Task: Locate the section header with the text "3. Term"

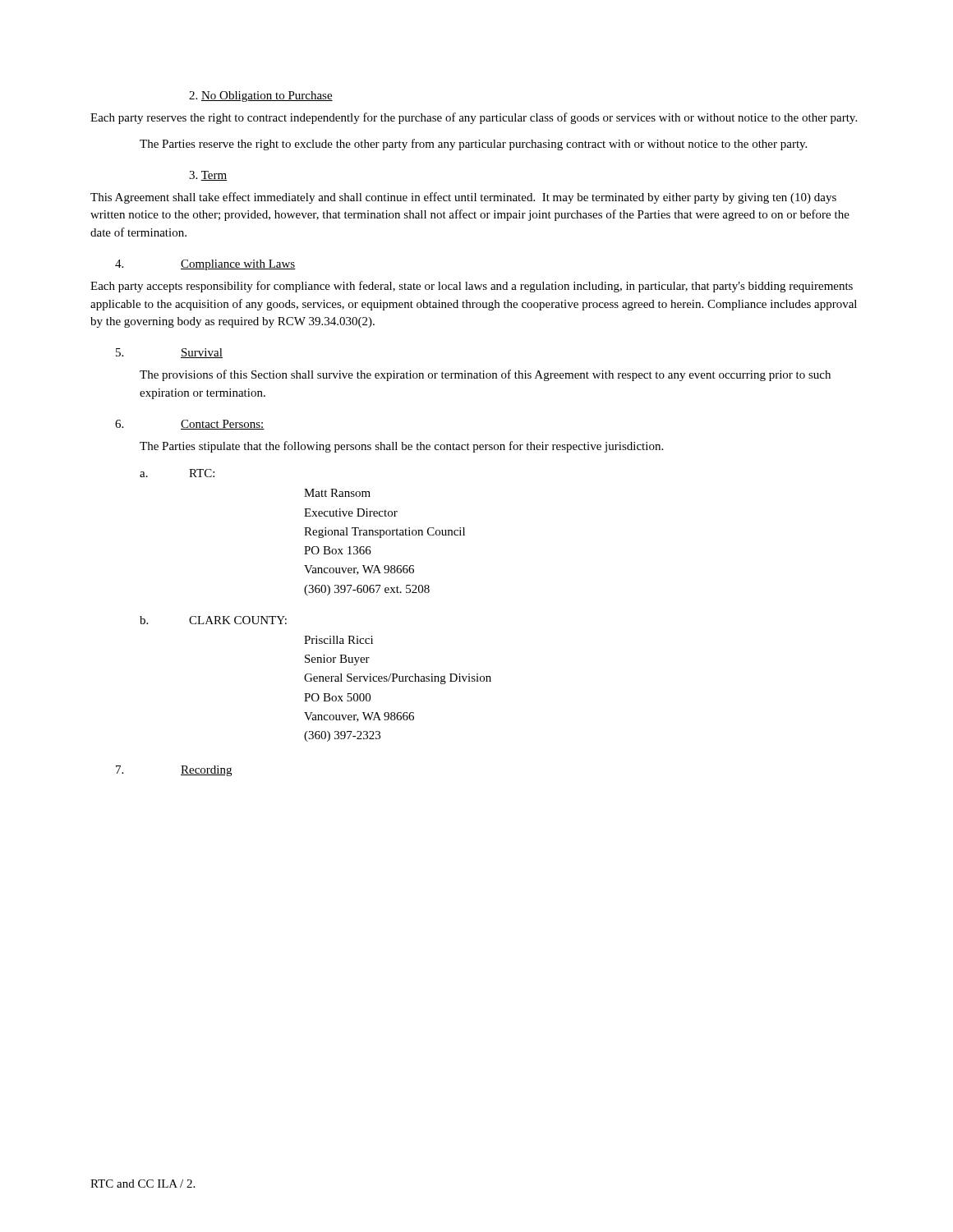Action: (208, 175)
